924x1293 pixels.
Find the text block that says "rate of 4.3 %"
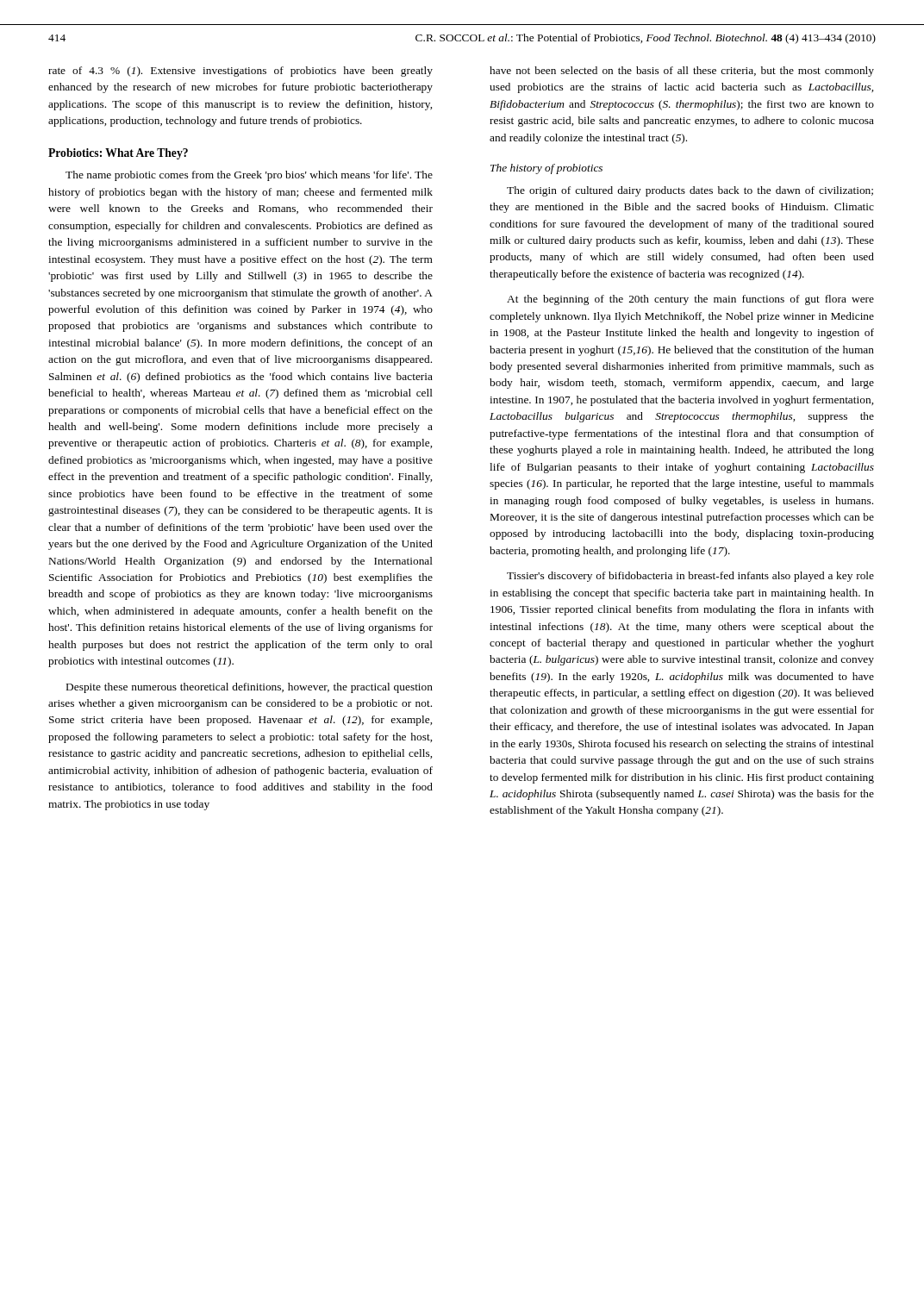pyautogui.click(x=240, y=96)
